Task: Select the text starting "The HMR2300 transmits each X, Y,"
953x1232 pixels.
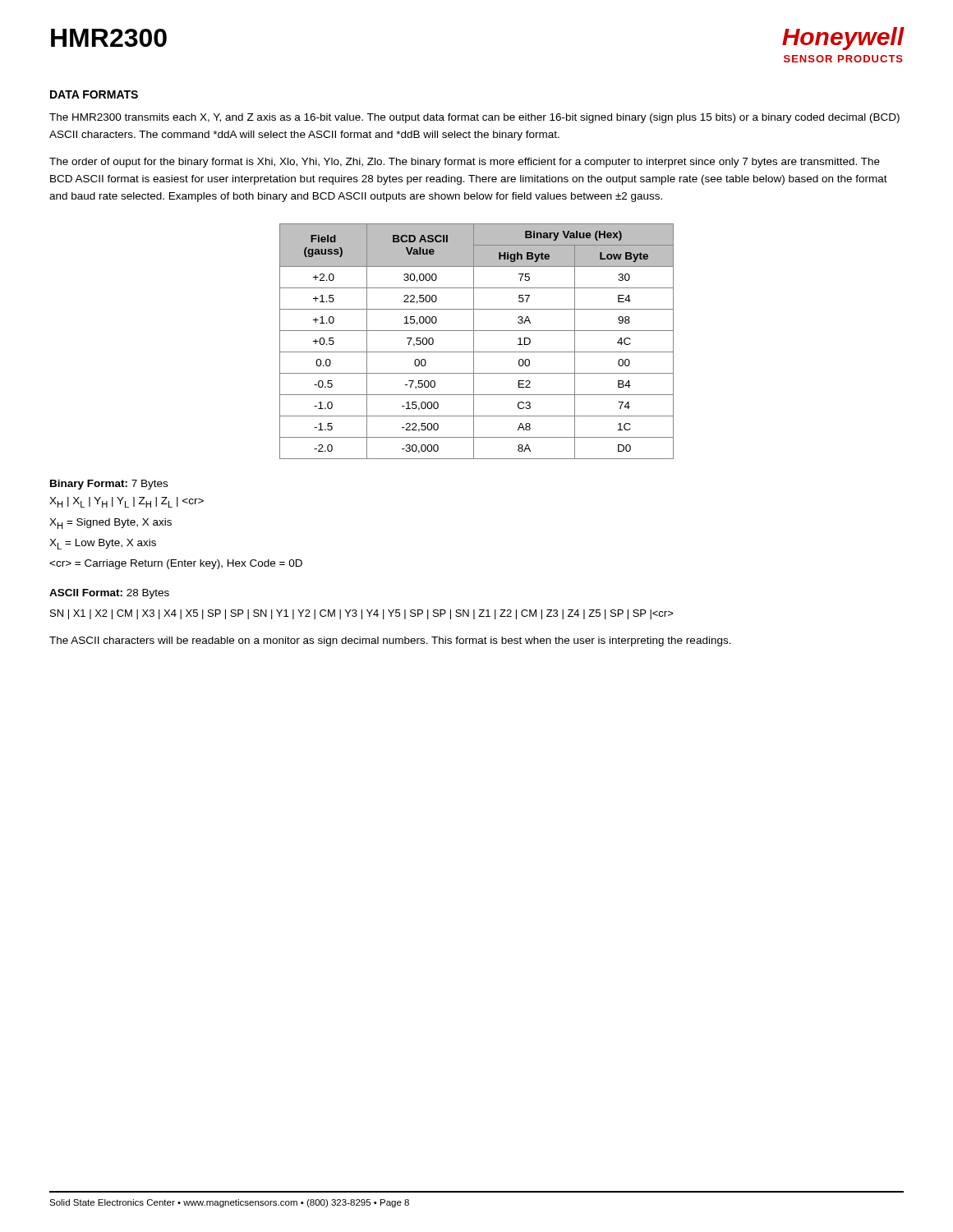Action: (x=475, y=126)
